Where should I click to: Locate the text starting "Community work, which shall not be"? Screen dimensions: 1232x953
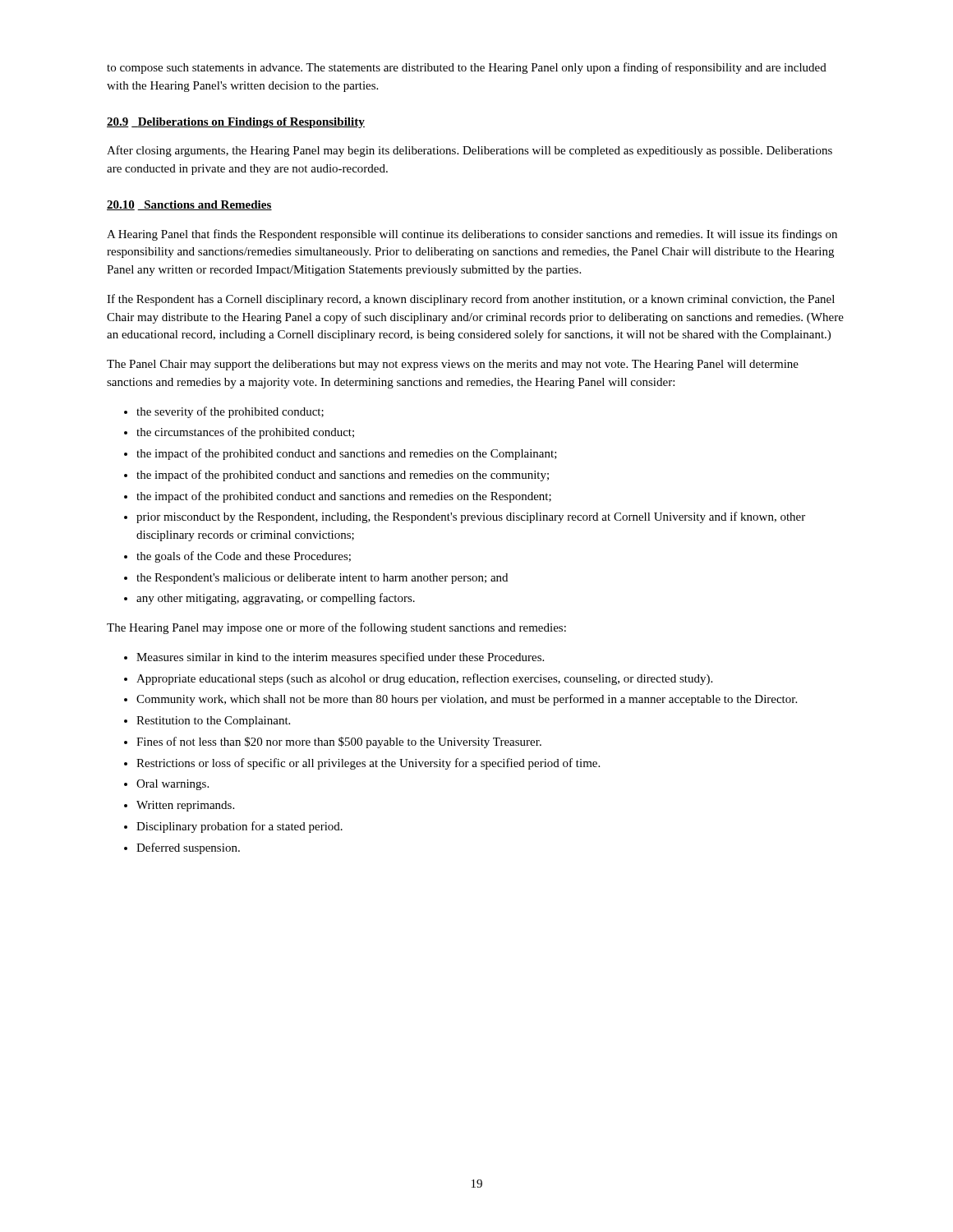467,699
